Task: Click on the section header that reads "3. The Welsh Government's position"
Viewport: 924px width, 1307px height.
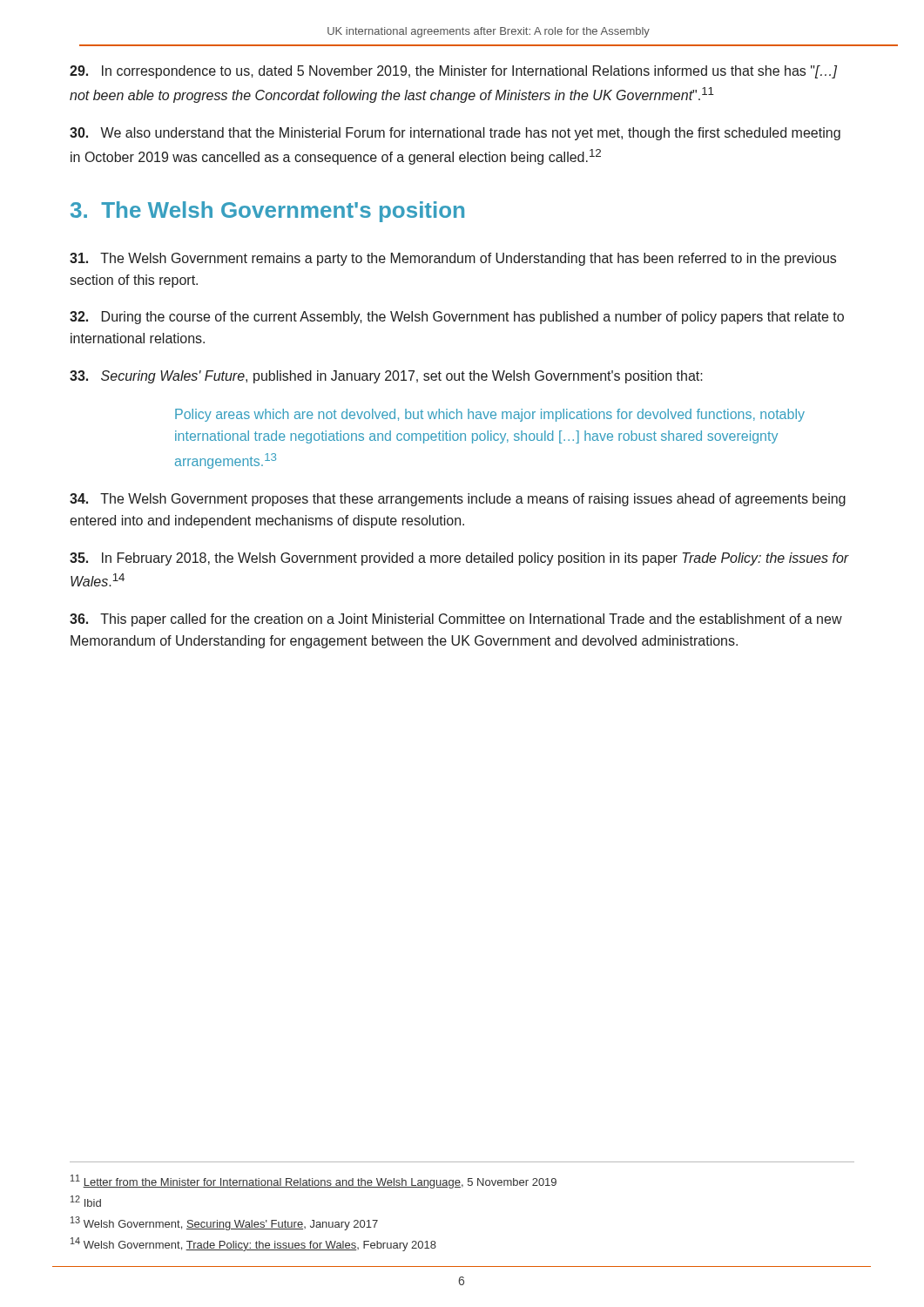Action: click(x=268, y=210)
